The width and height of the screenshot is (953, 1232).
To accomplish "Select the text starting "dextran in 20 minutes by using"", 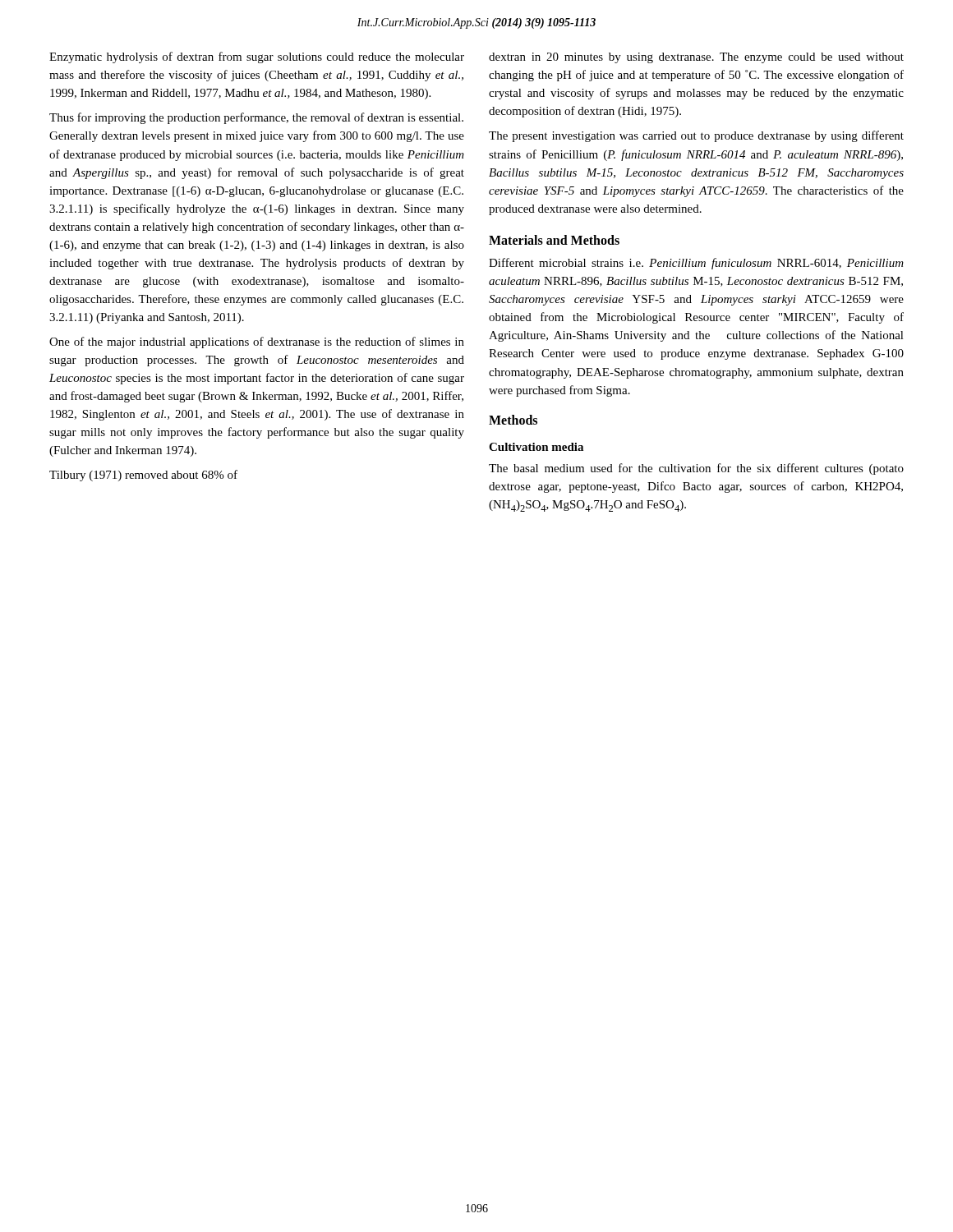I will (x=696, y=84).
